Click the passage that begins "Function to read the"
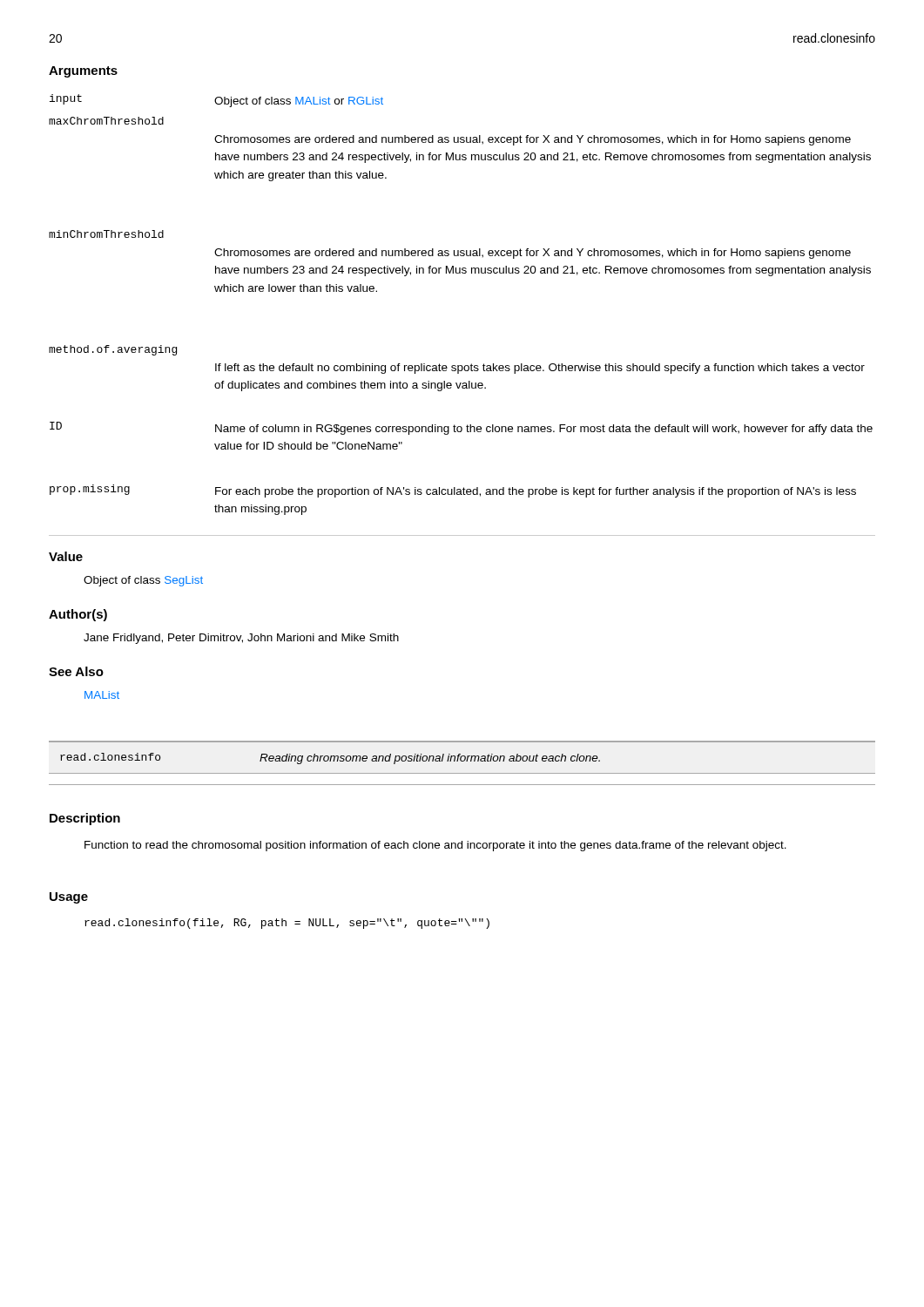924x1307 pixels. pyautogui.click(x=435, y=845)
